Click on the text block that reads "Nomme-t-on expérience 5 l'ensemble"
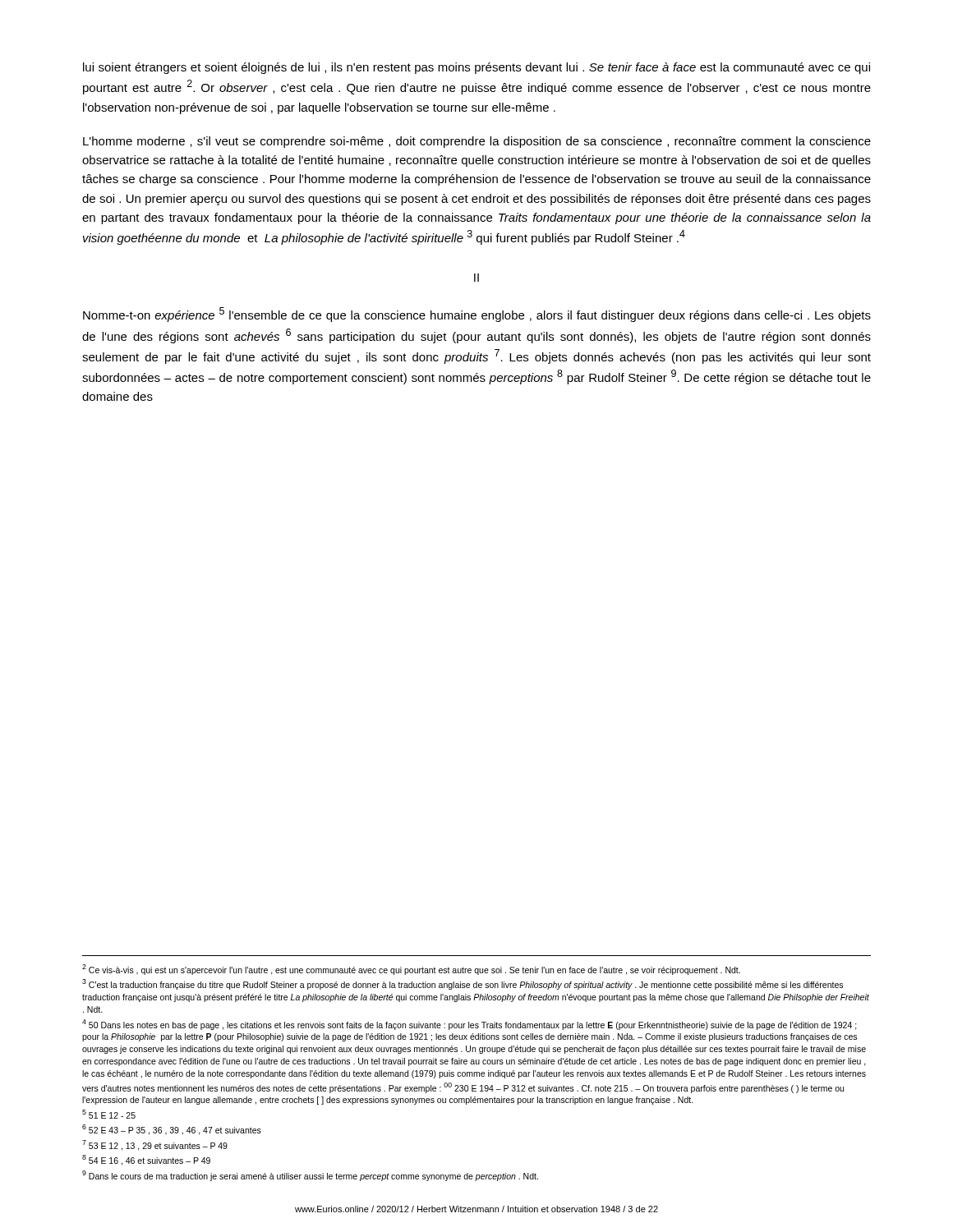953x1232 pixels. coord(476,355)
